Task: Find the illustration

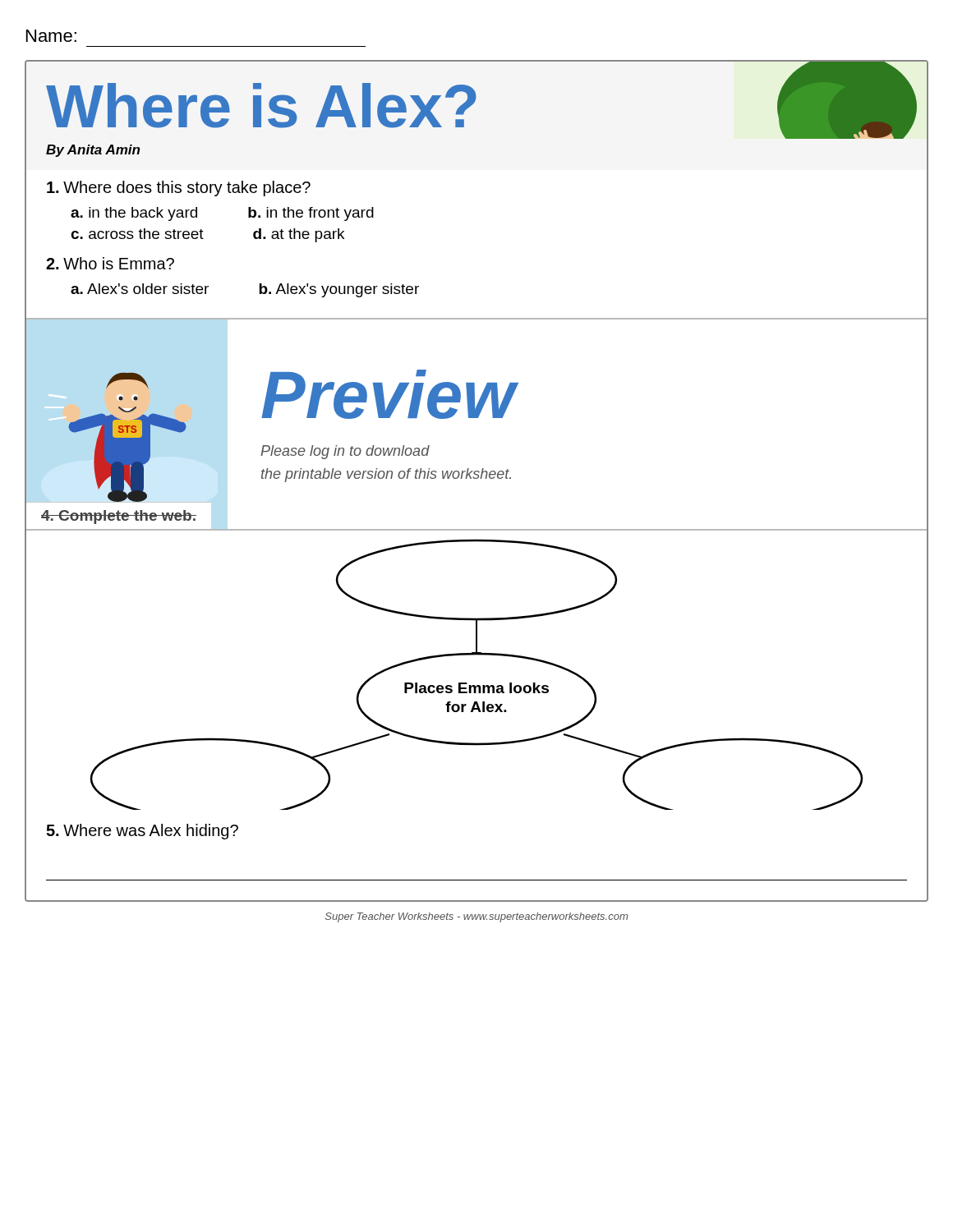Action: tap(830, 146)
